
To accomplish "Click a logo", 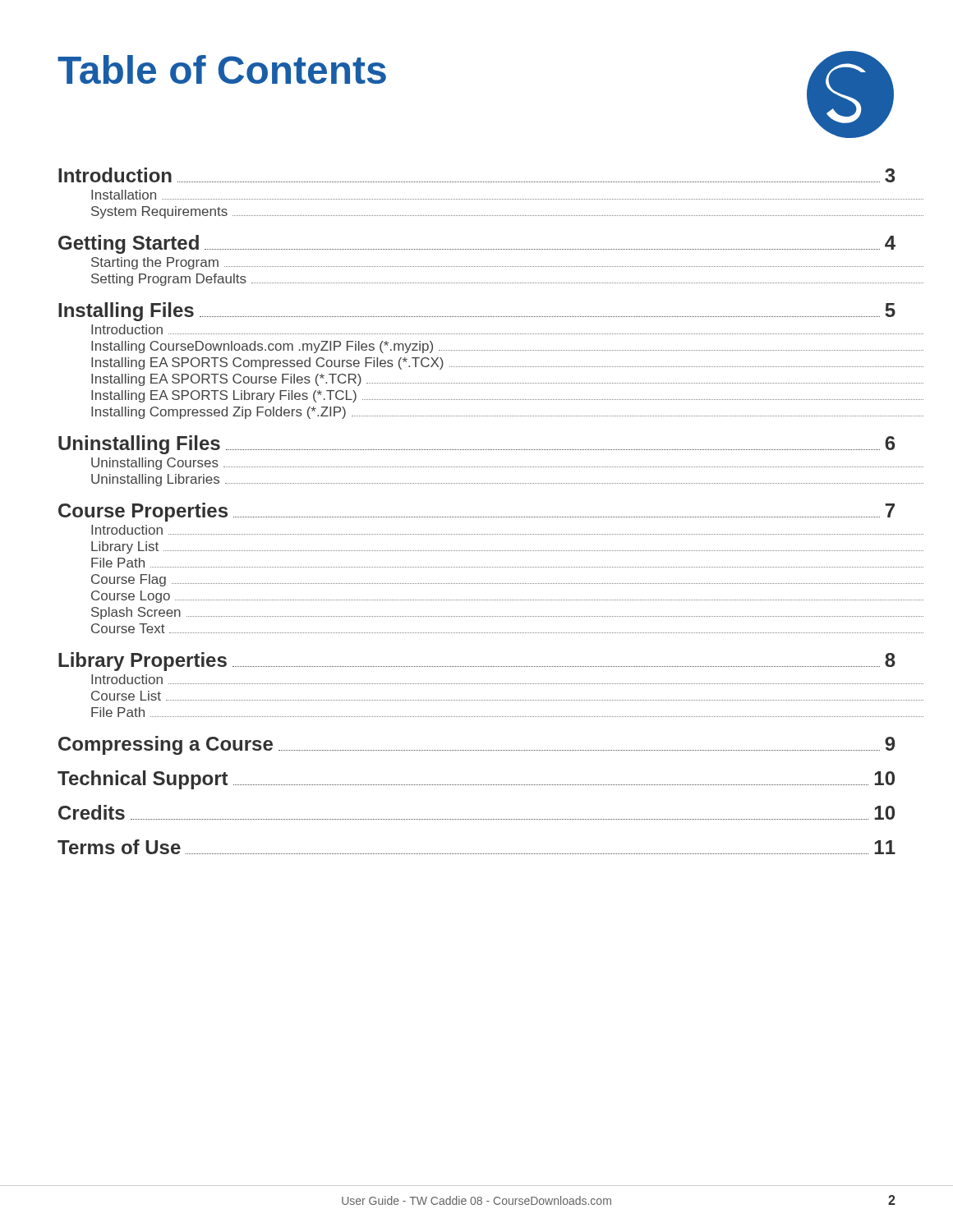I will pyautogui.click(x=850, y=94).
